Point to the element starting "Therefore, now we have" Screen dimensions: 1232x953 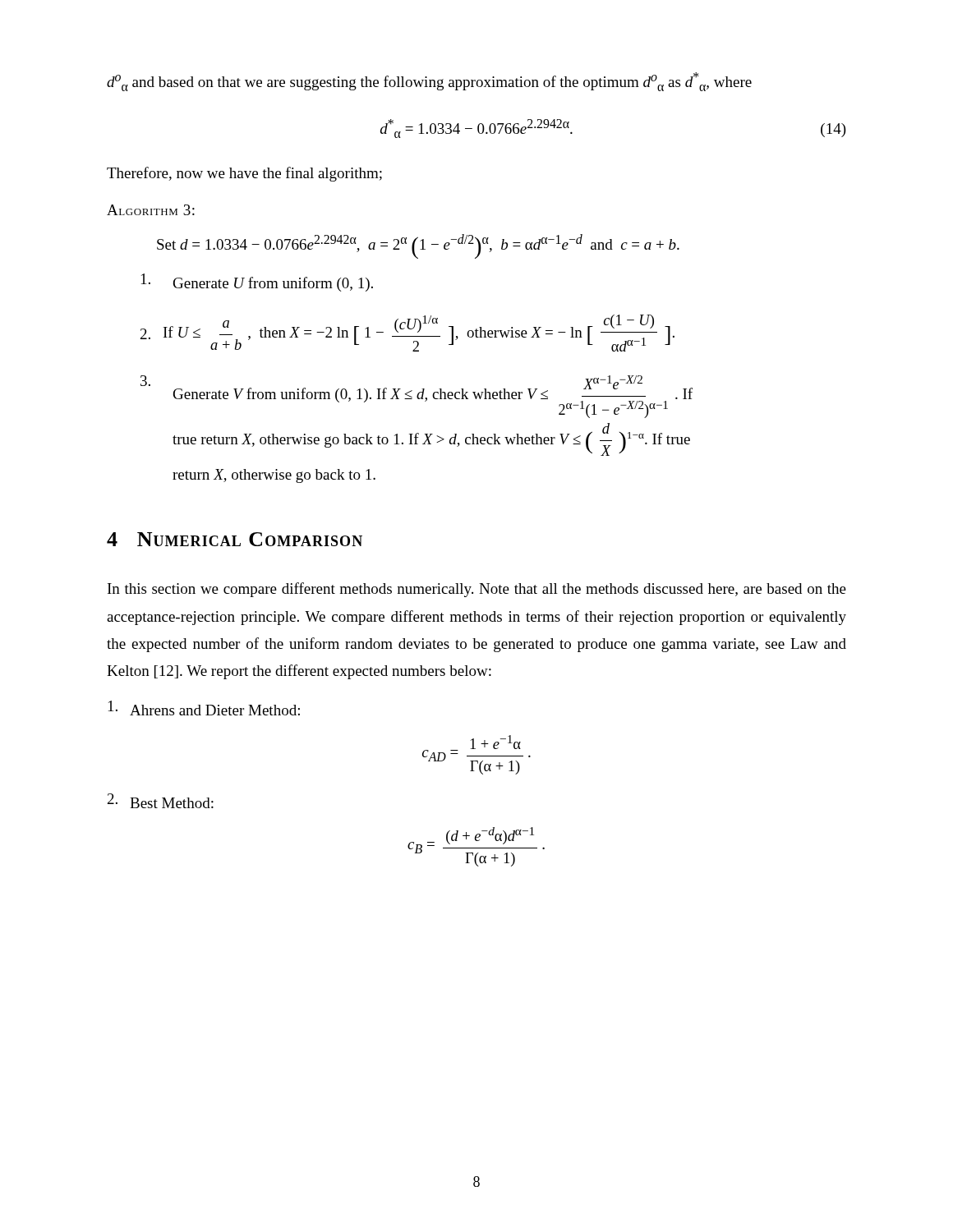[245, 173]
